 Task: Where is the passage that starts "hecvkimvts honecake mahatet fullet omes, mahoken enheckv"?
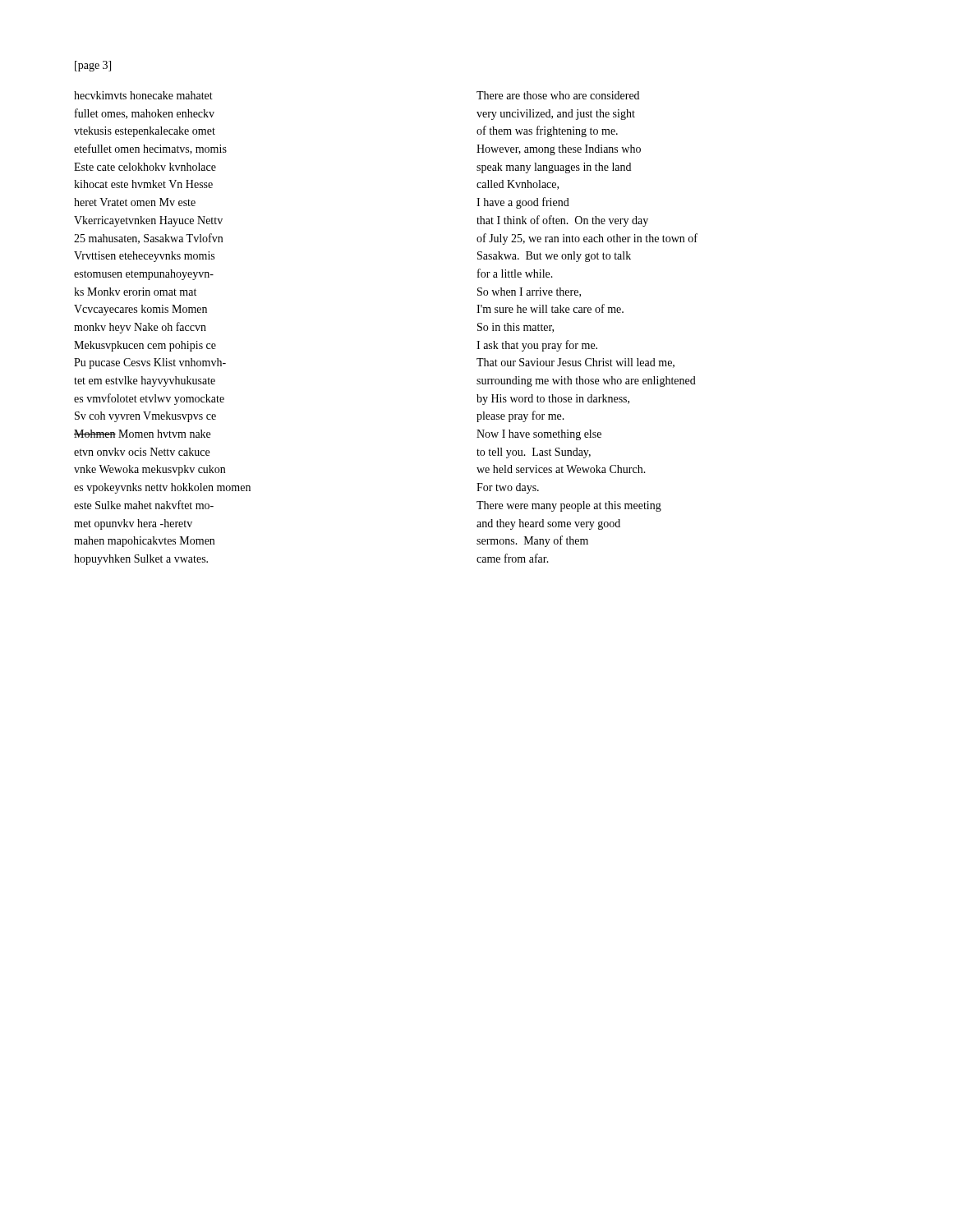click(162, 327)
